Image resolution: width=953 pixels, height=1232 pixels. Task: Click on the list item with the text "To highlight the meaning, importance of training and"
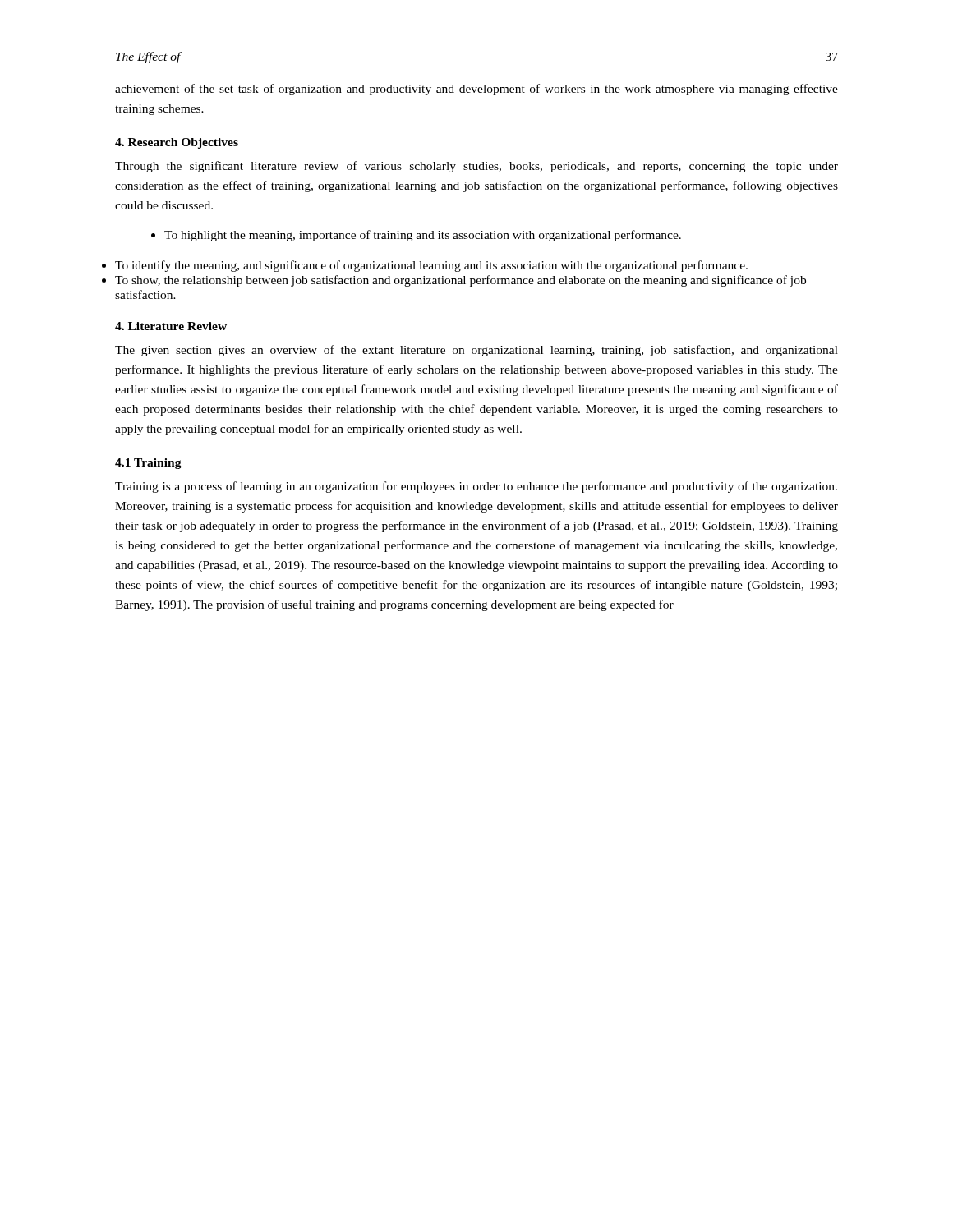tap(501, 235)
